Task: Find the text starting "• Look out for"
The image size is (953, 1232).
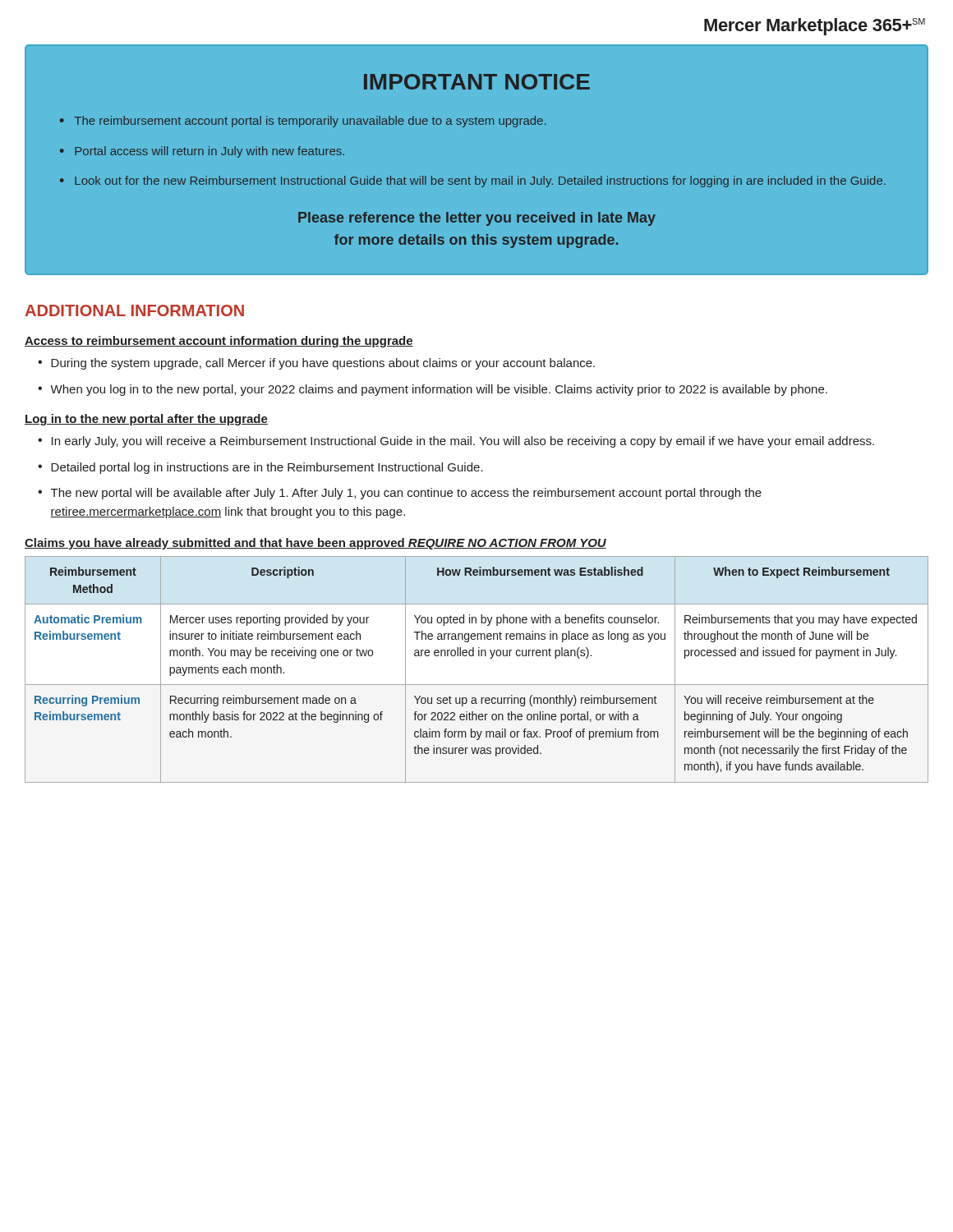Action: 473,181
